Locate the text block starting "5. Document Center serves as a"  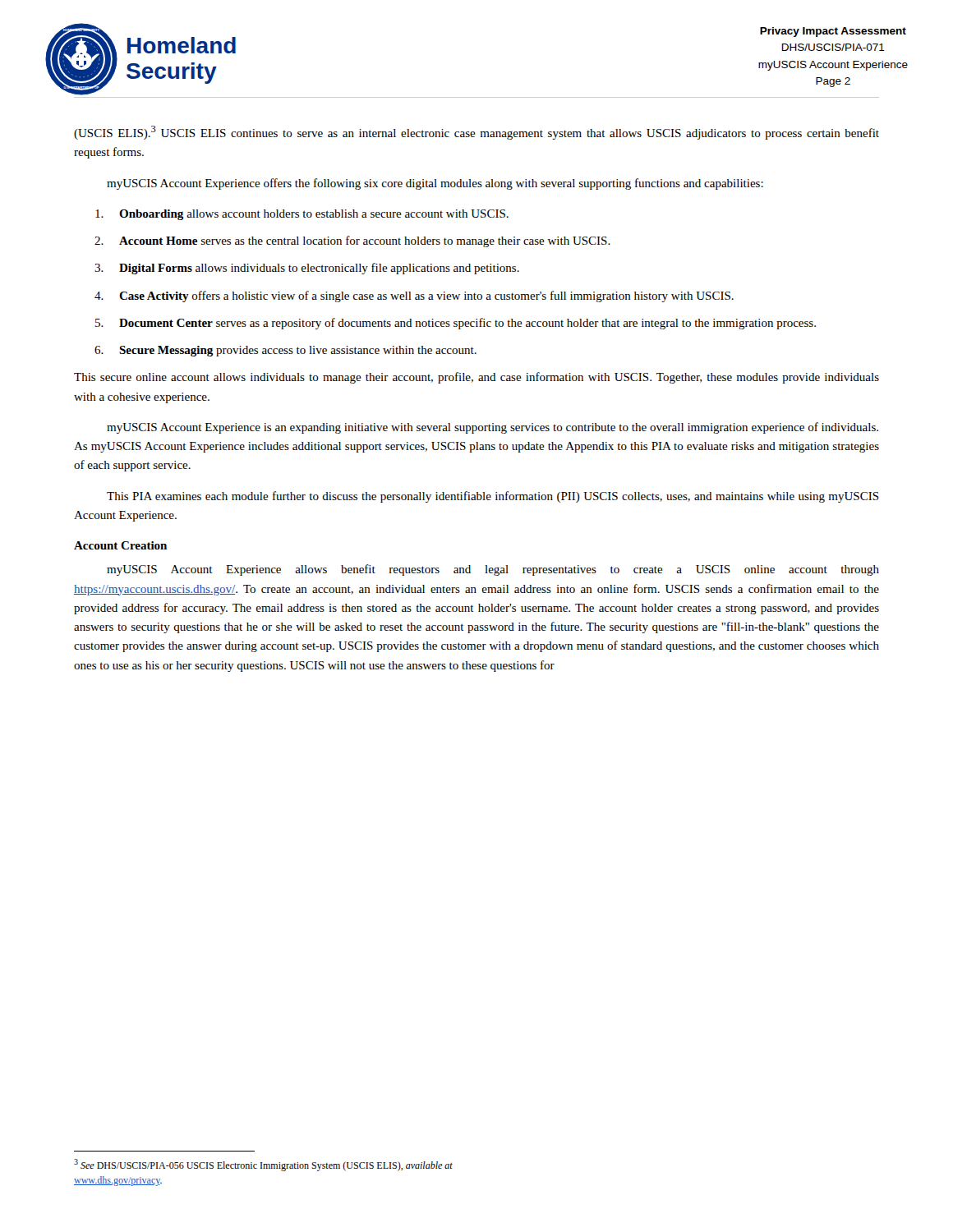[476, 323]
